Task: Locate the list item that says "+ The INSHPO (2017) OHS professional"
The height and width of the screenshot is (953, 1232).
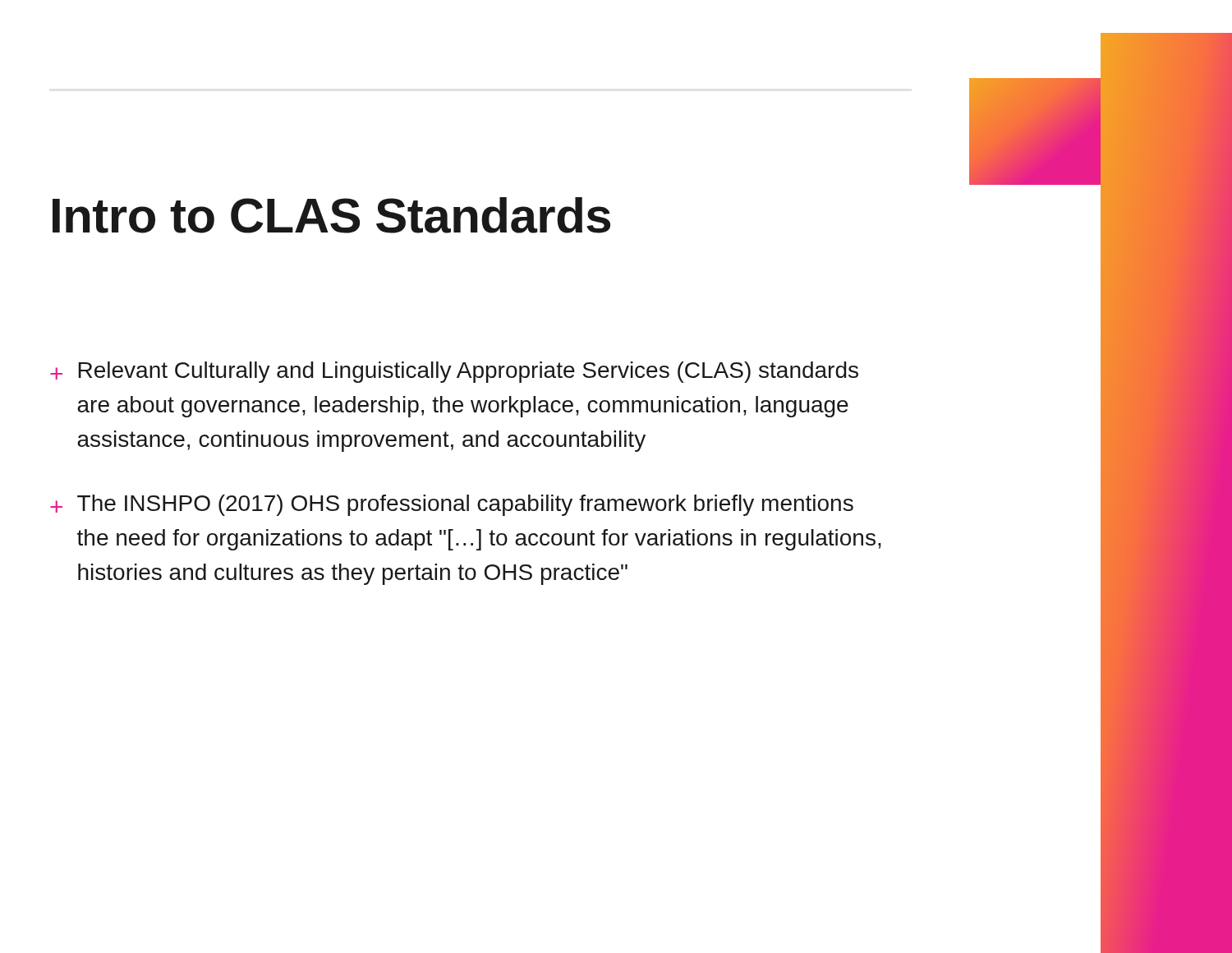Action: click(x=468, y=538)
